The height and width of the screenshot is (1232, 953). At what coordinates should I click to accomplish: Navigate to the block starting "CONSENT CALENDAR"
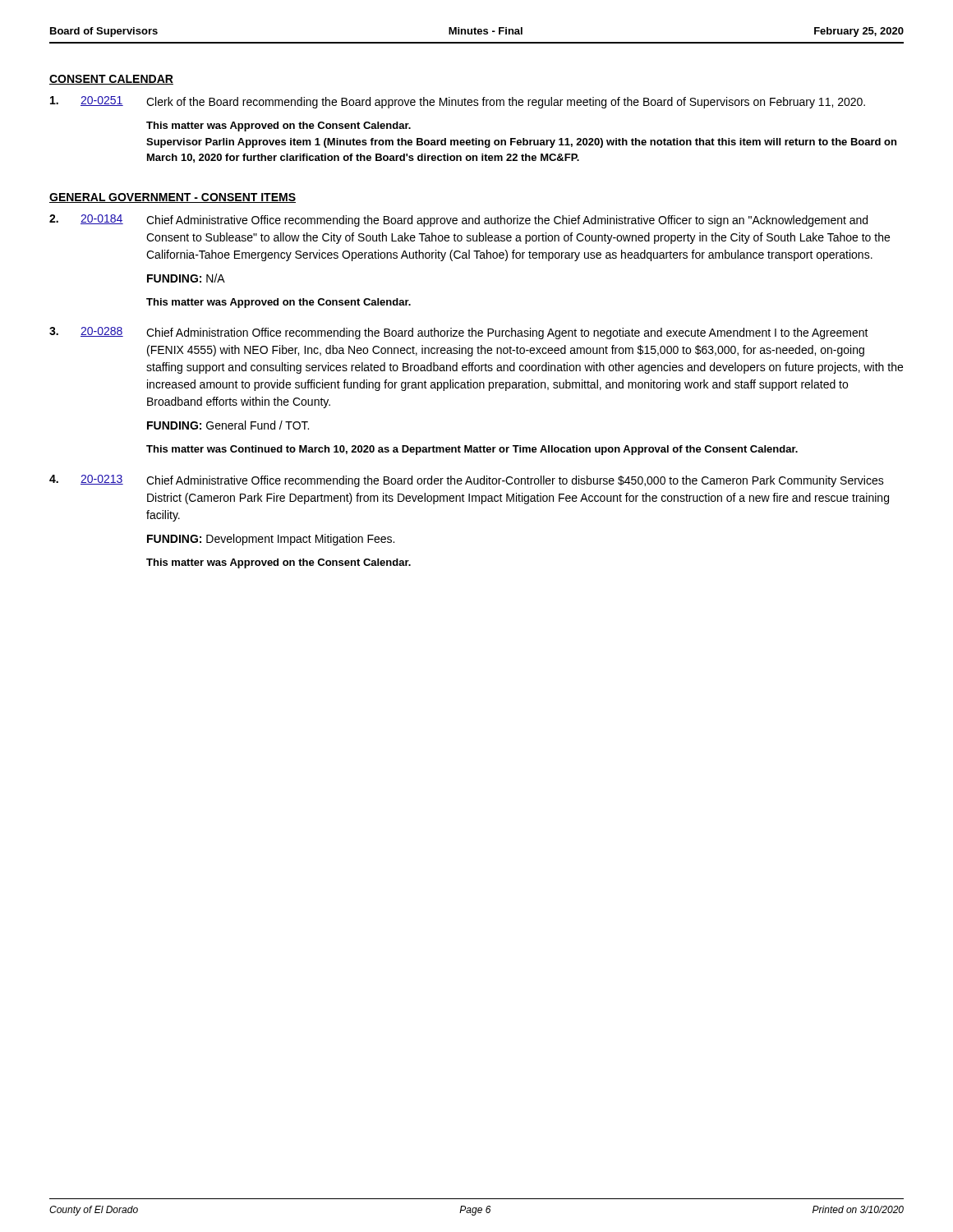coord(111,79)
